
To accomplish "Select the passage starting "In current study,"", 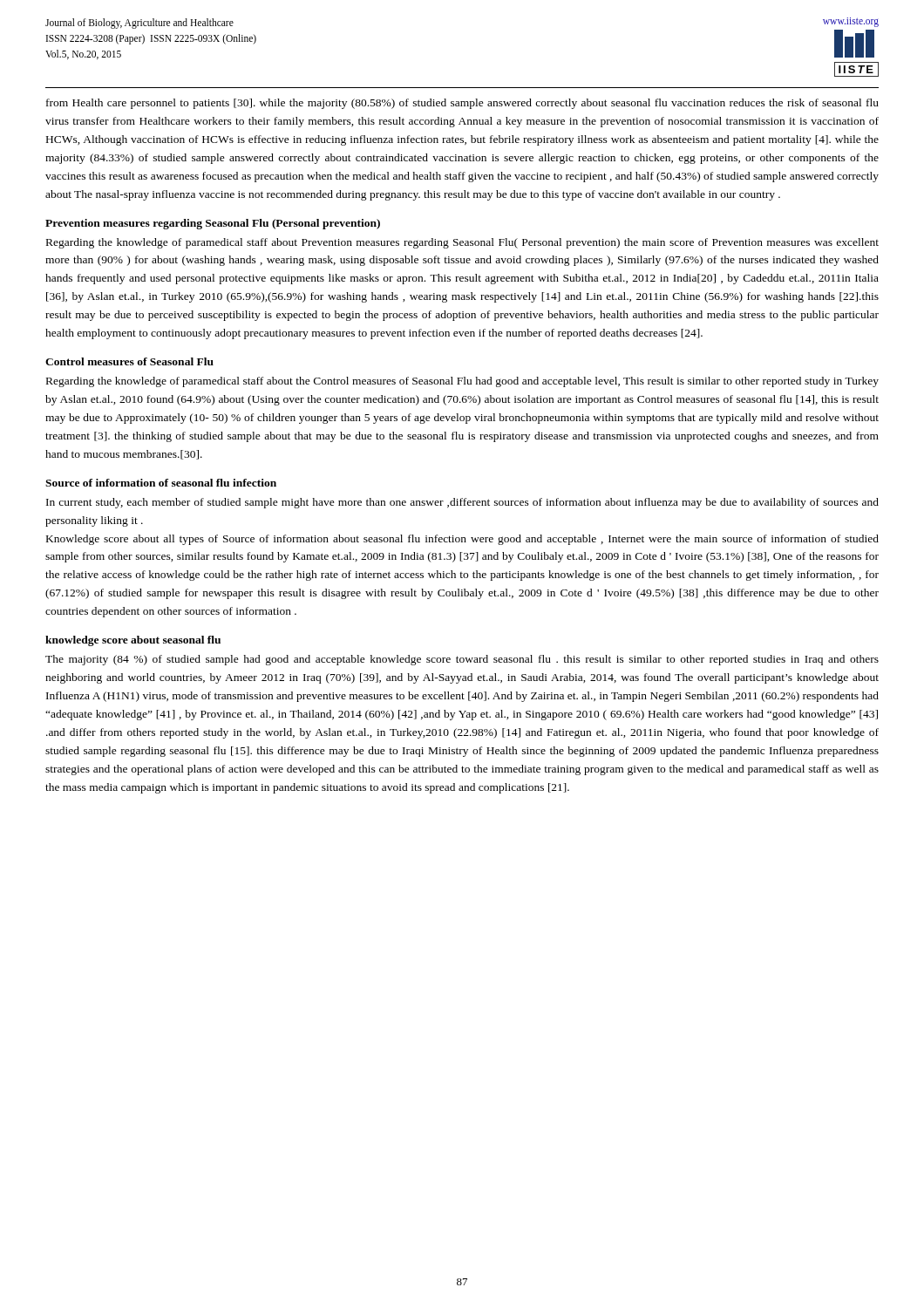I will (x=462, y=556).
